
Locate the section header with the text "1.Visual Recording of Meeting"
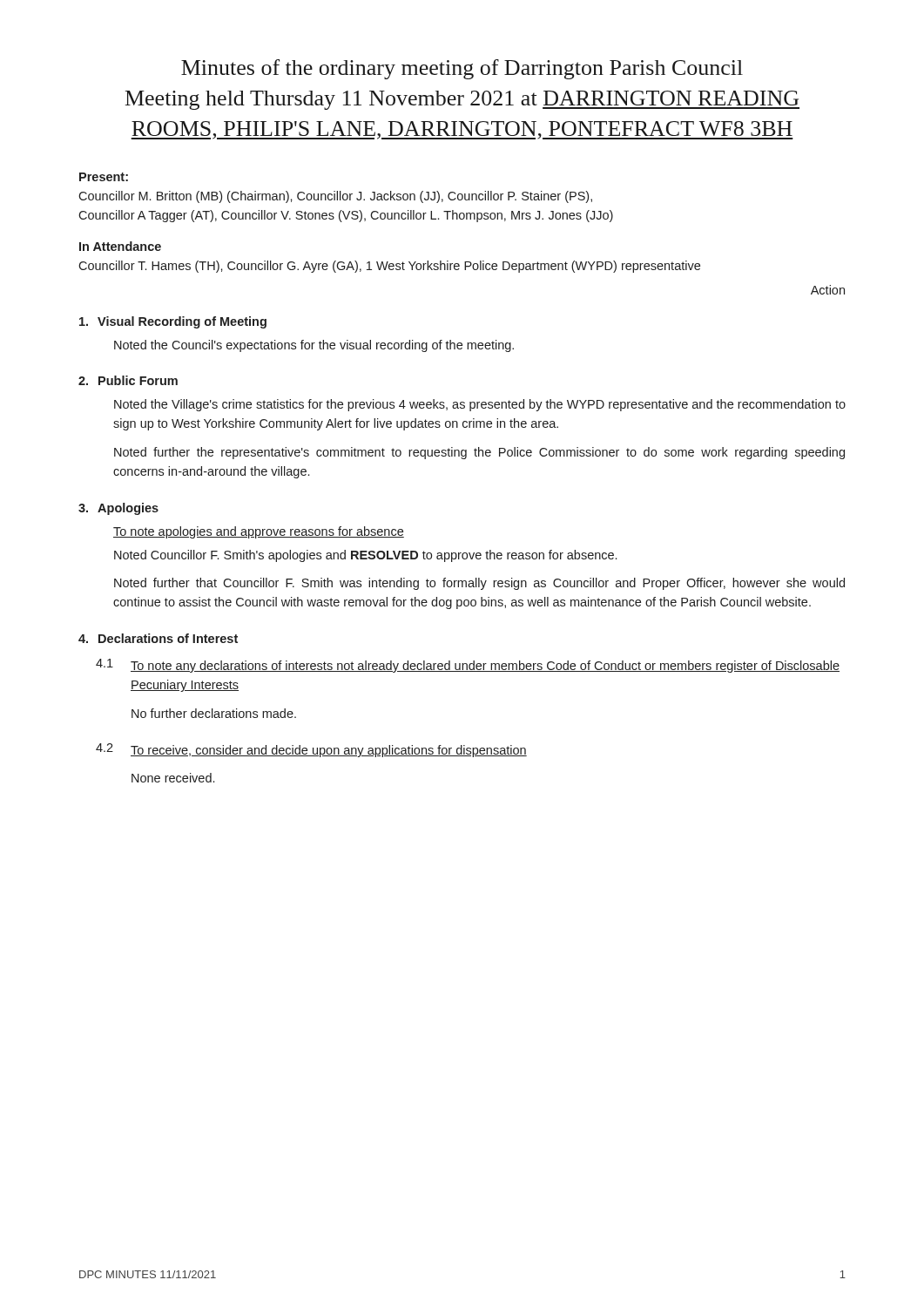tap(173, 321)
